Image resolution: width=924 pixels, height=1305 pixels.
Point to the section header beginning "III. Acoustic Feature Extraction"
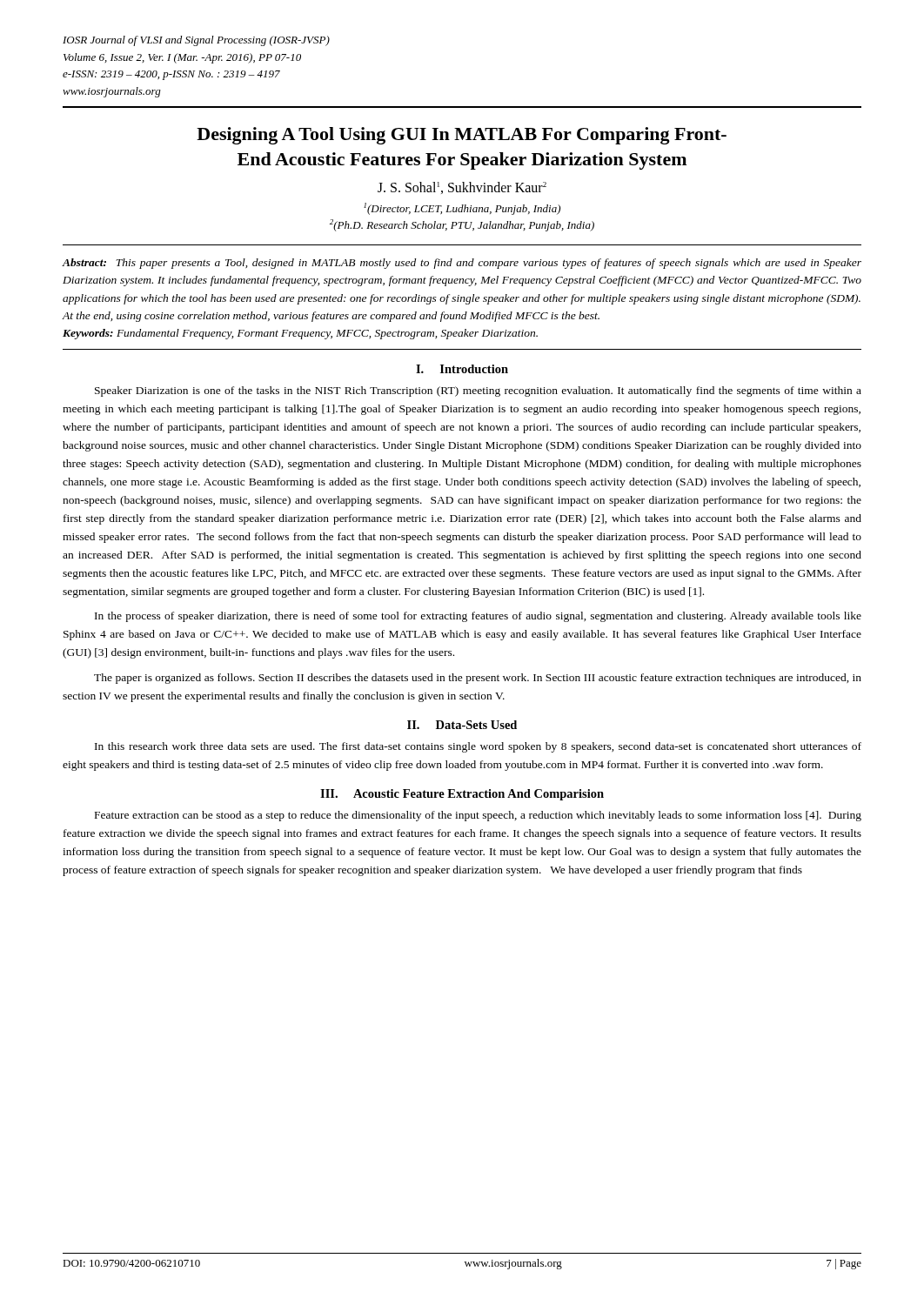point(462,793)
